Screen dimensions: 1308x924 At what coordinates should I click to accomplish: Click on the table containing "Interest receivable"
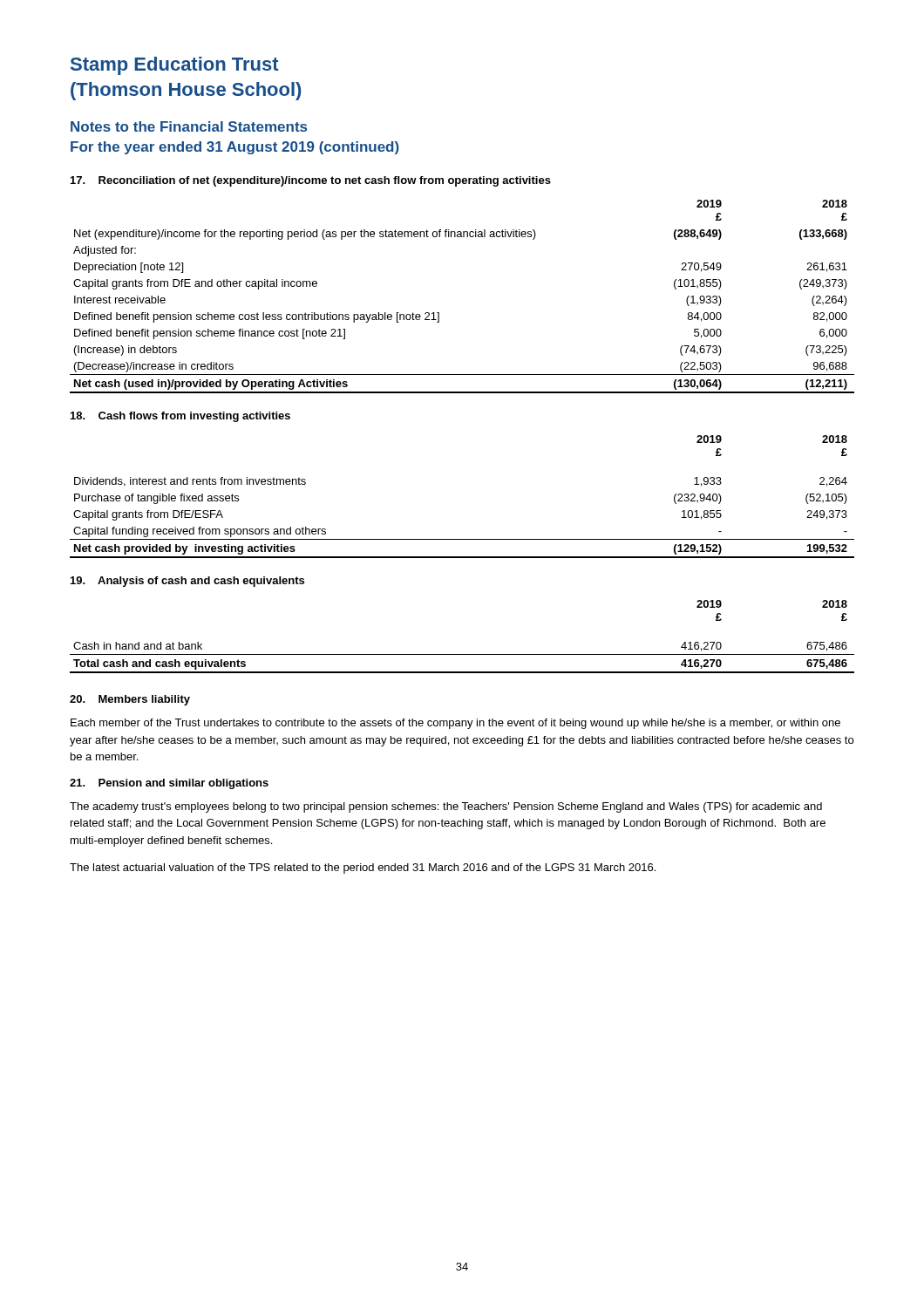click(462, 294)
